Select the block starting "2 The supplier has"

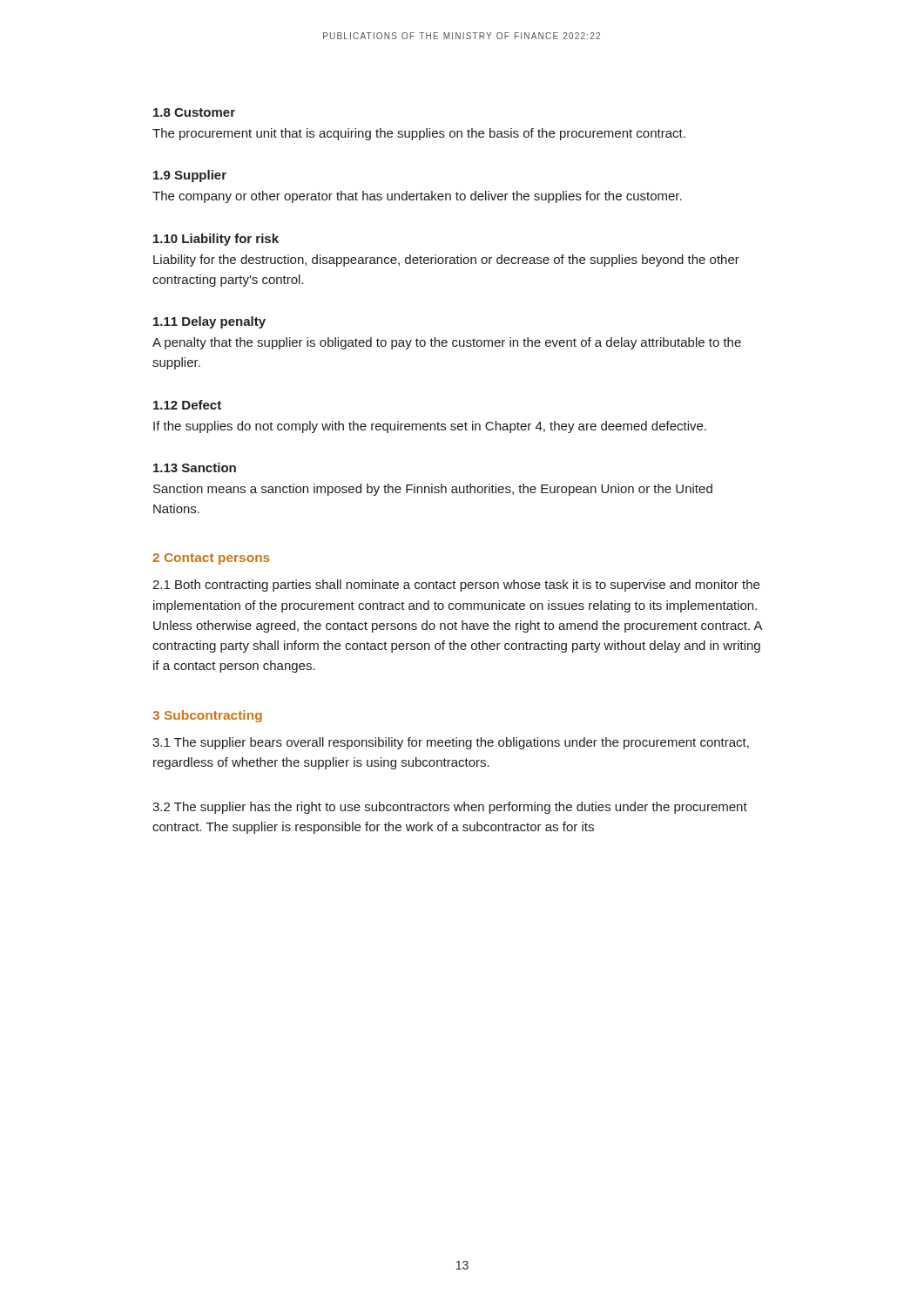[x=457, y=817]
